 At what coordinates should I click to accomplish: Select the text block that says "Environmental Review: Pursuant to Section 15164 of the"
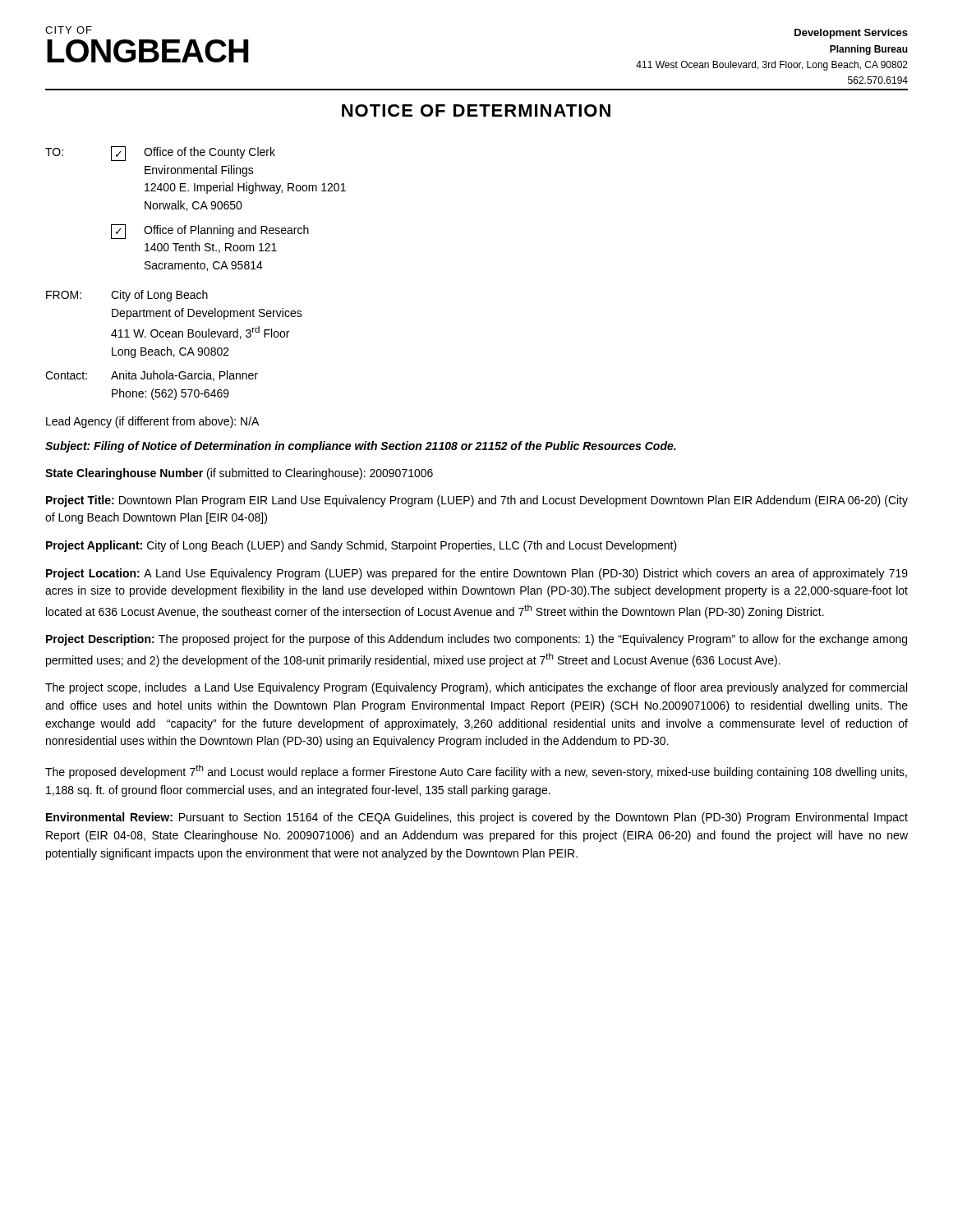pyautogui.click(x=476, y=835)
